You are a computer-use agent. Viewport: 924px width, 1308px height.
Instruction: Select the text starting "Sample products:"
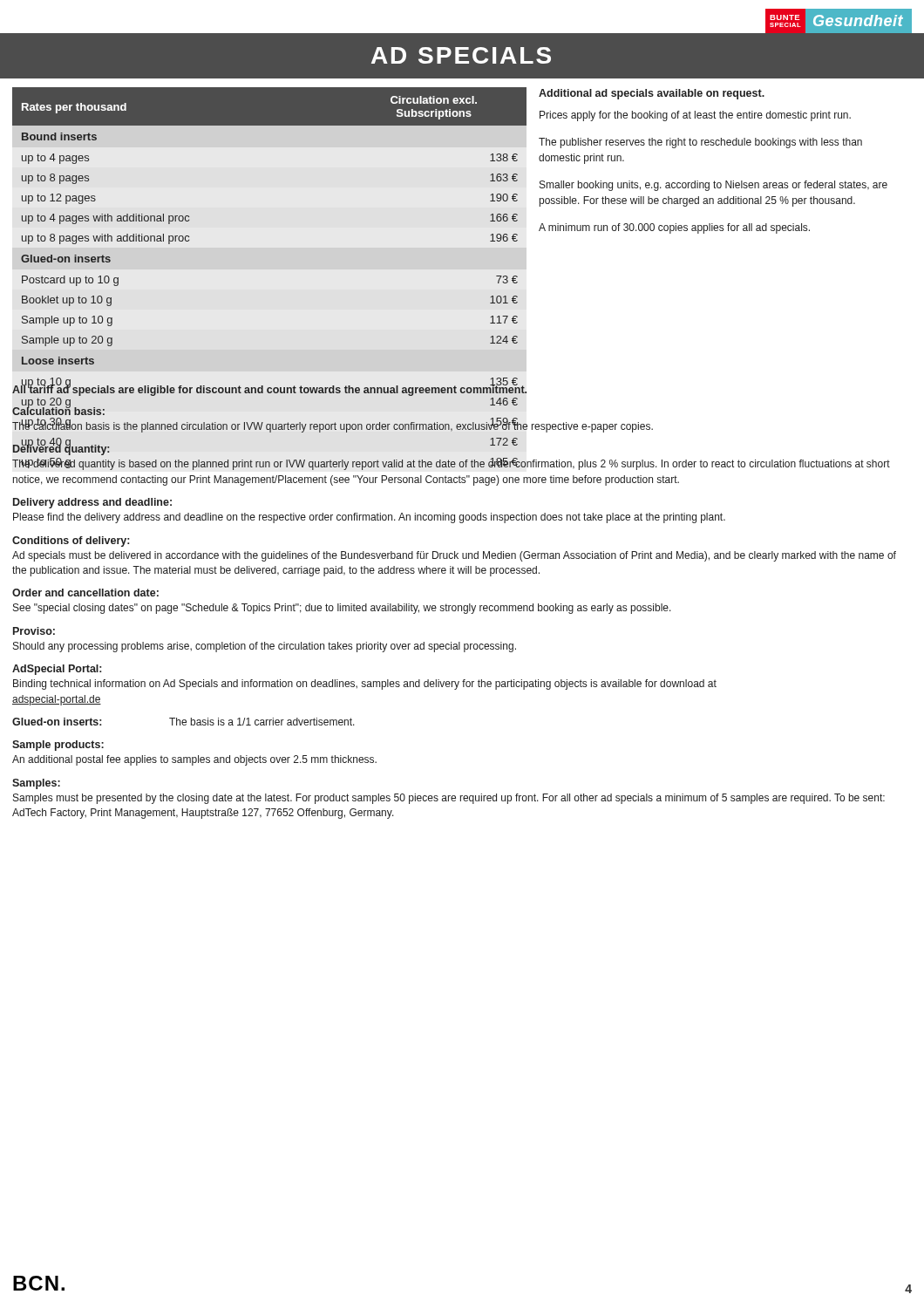point(58,745)
